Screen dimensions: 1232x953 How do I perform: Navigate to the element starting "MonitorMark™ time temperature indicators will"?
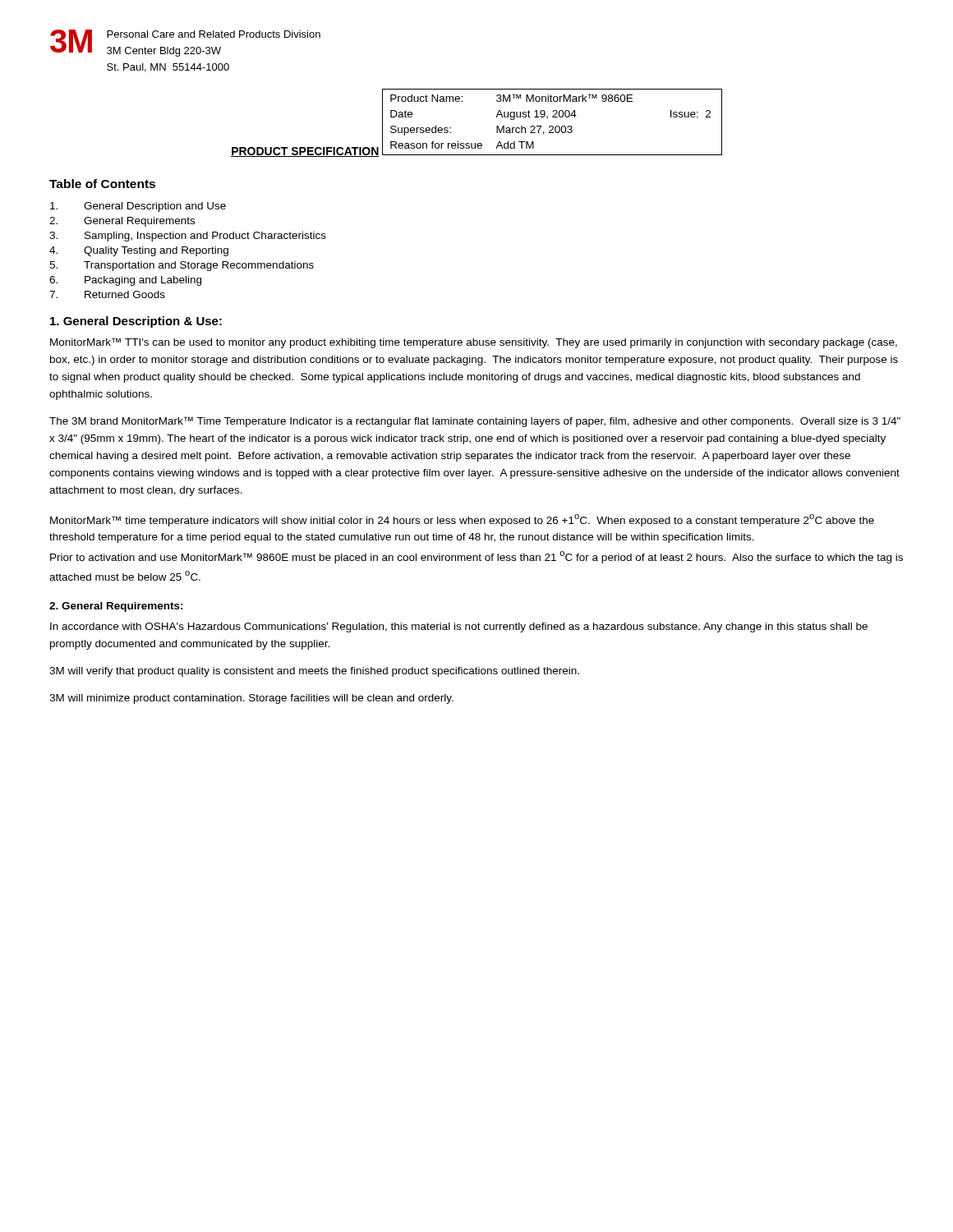tap(476, 547)
